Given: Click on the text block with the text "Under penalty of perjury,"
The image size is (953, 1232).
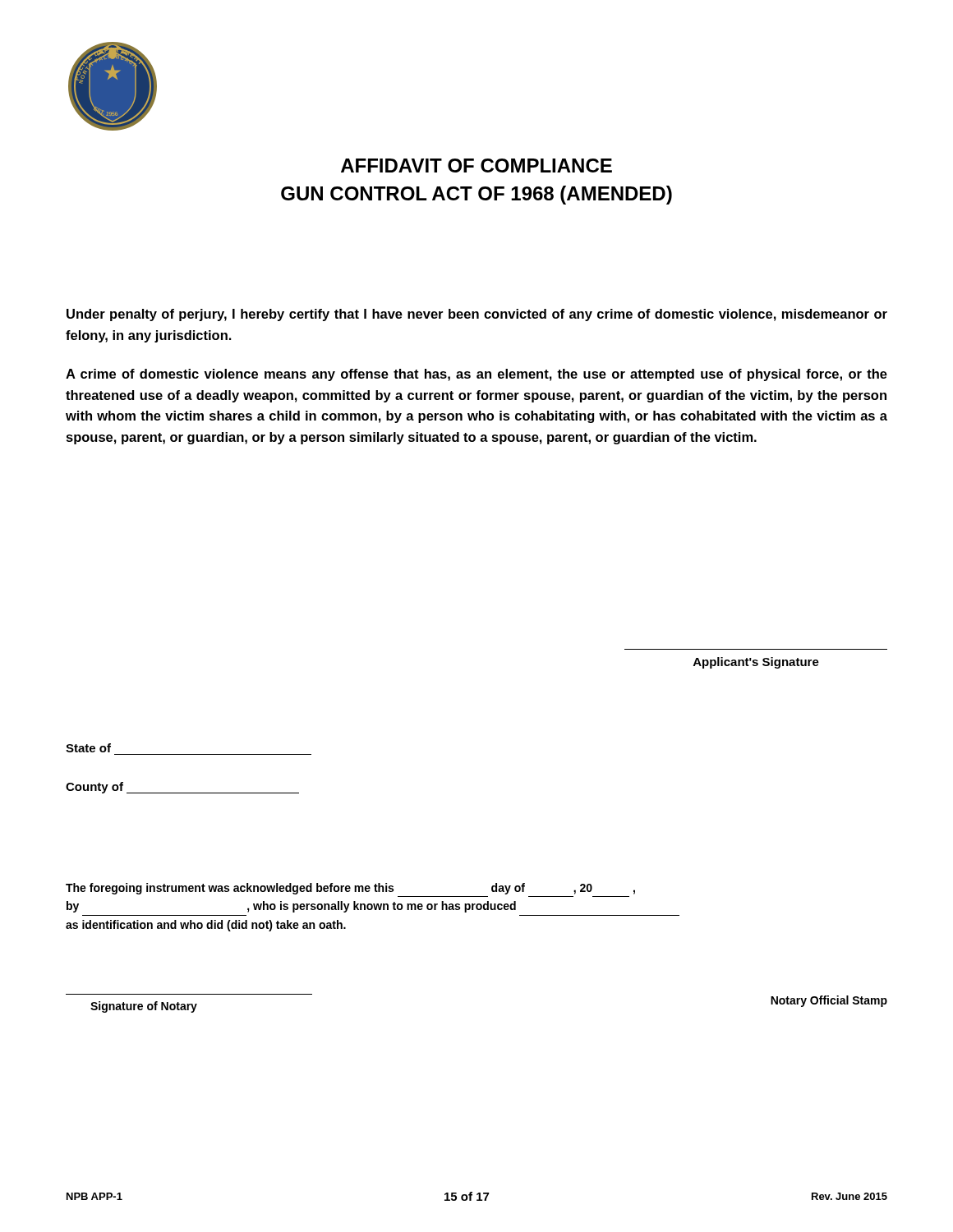Looking at the screenshot, I should (476, 376).
